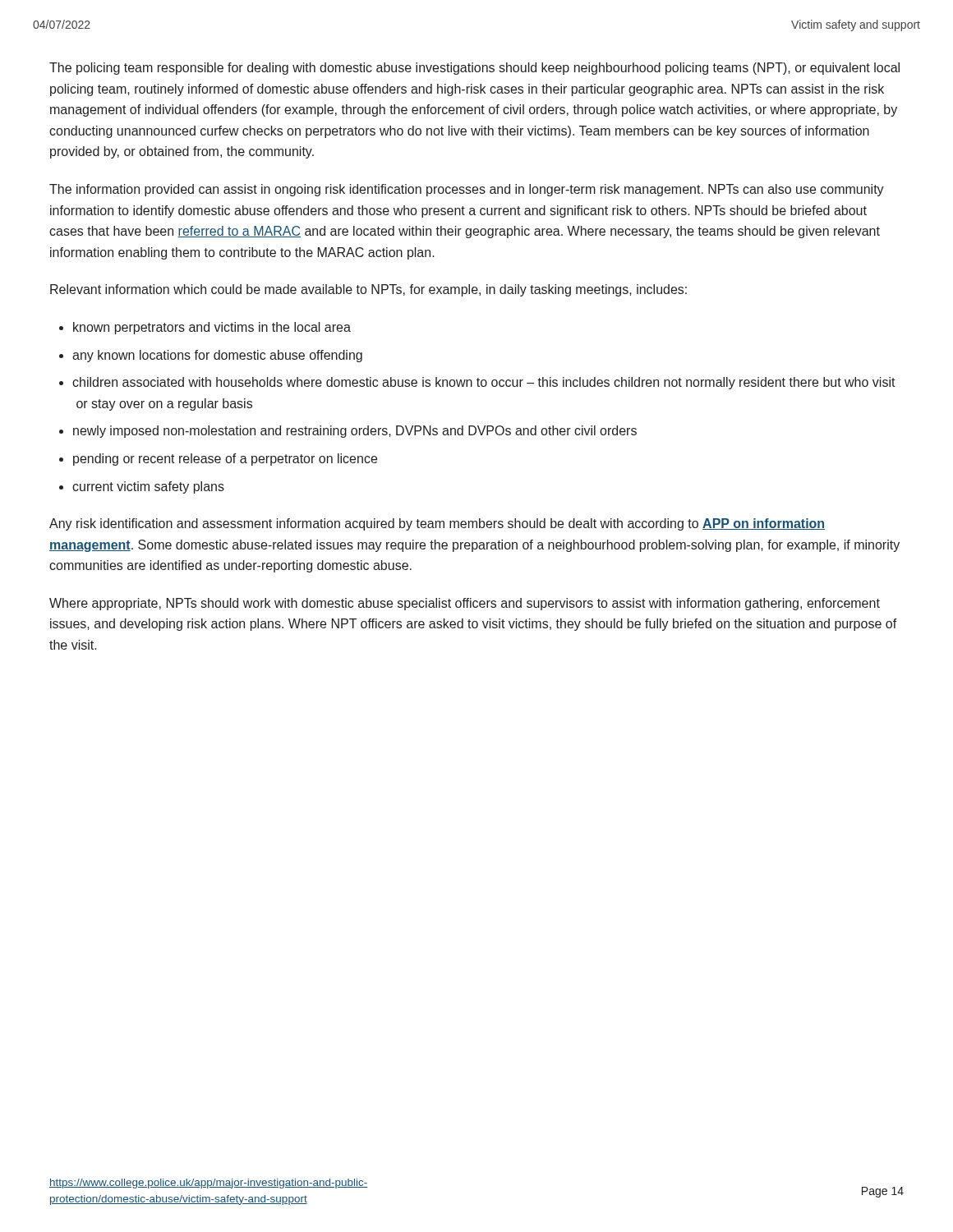953x1232 pixels.
Task: Find the text block that reads "Relevant information which could be made"
Action: tap(476, 290)
